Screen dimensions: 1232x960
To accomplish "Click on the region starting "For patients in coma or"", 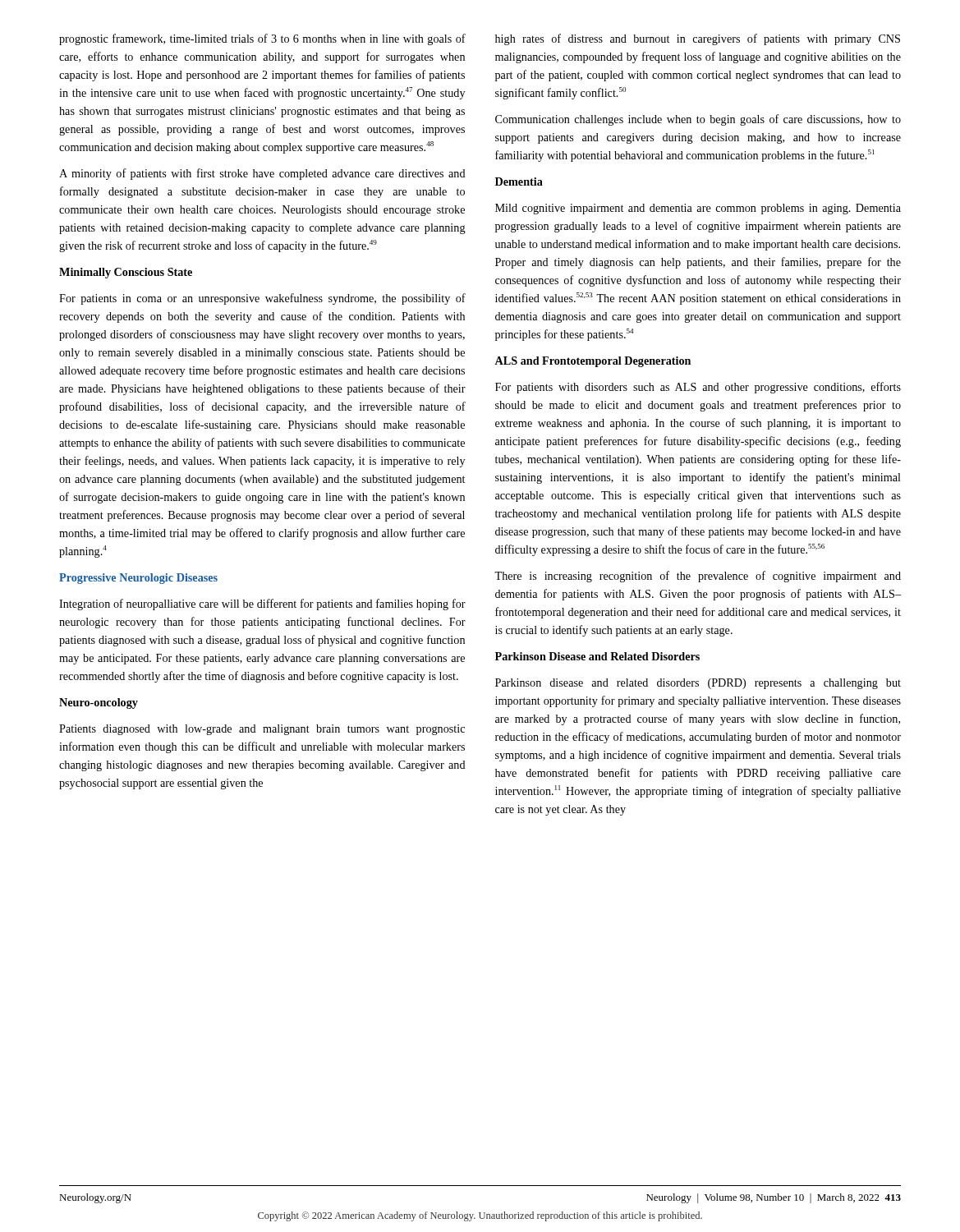I will pyautogui.click(x=262, y=425).
